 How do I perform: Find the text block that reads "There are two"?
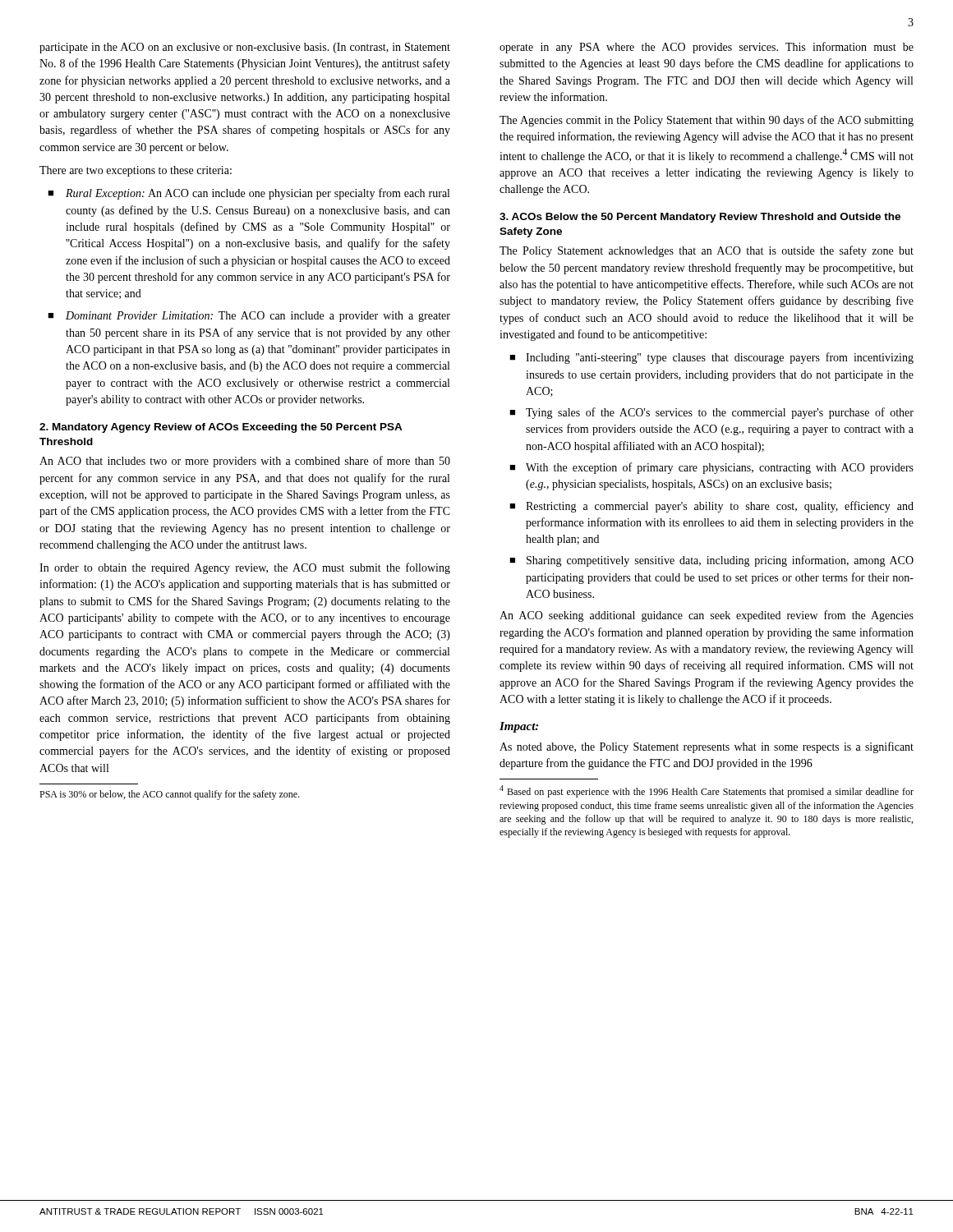136,171
